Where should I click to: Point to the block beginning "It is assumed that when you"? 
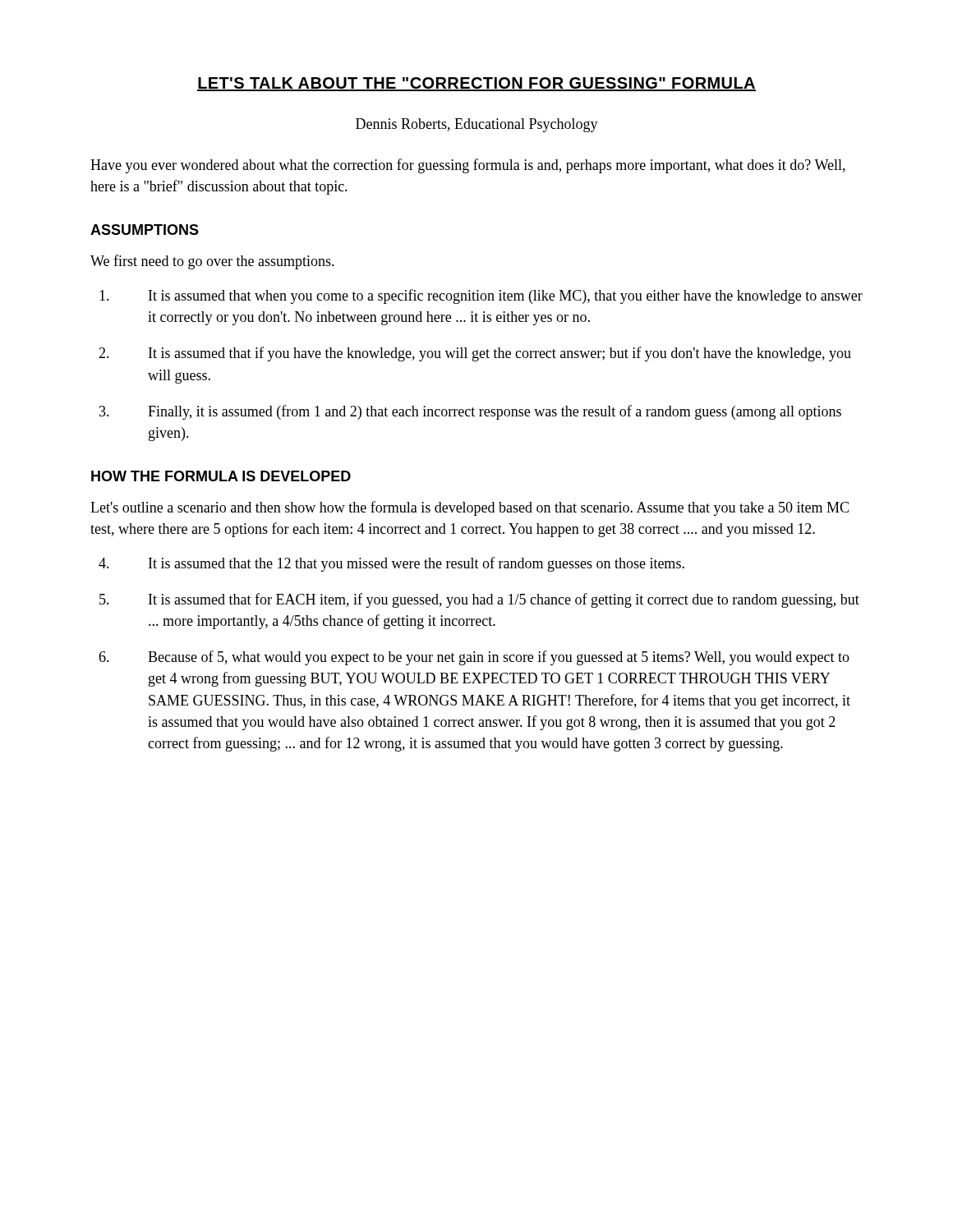point(476,307)
